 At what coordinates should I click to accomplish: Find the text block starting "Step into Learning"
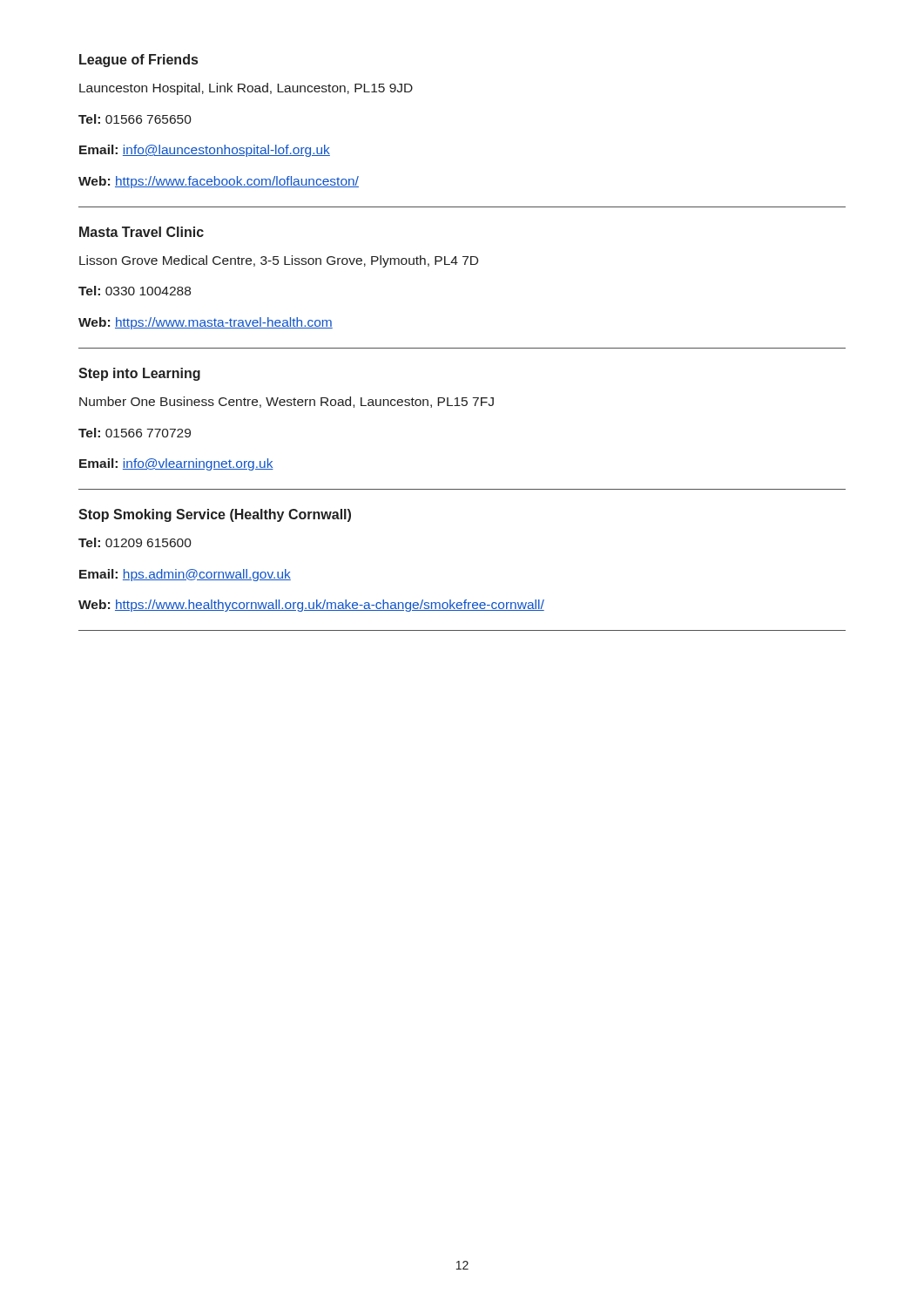pos(140,373)
